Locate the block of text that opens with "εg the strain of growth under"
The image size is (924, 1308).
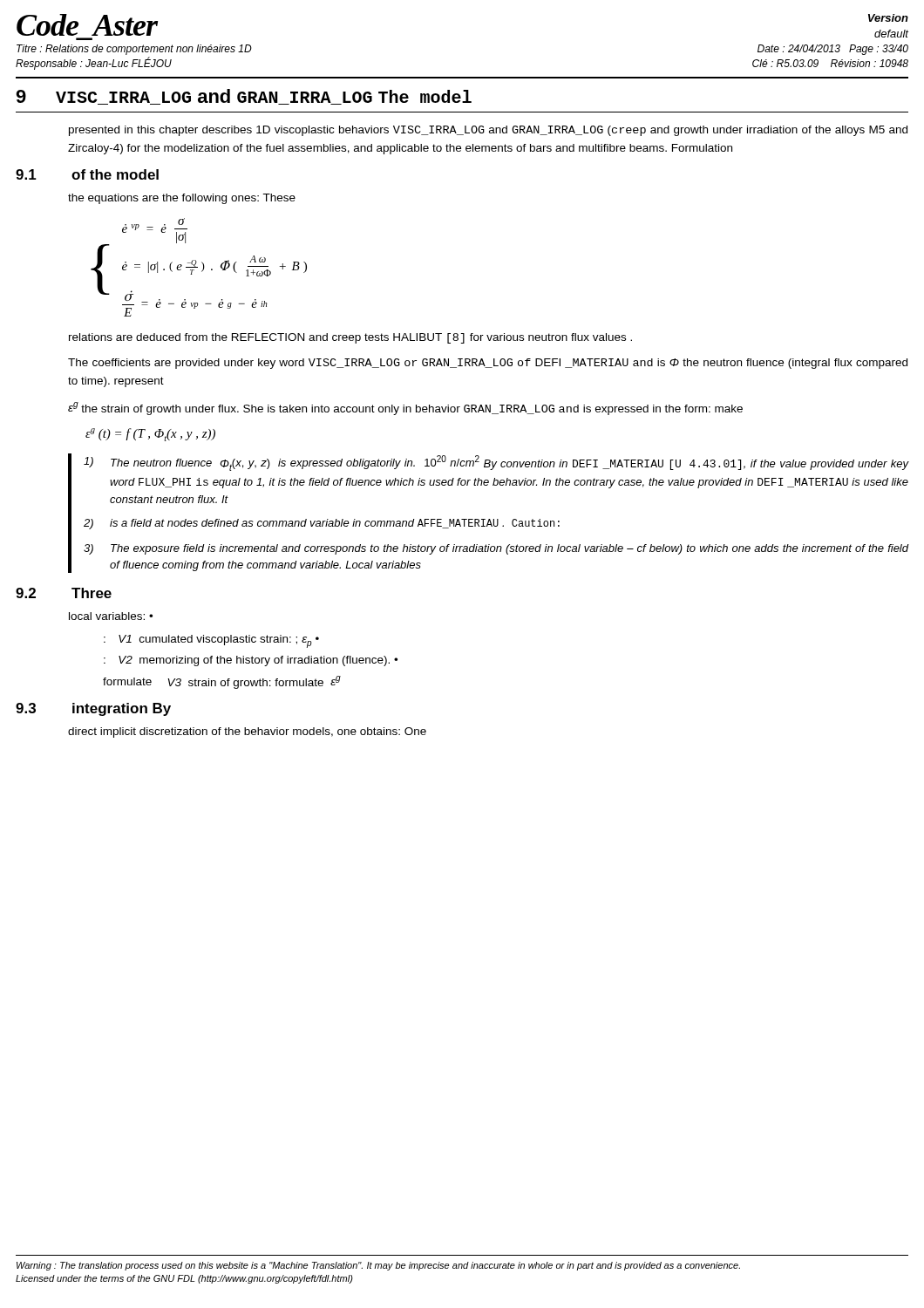point(406,407)
